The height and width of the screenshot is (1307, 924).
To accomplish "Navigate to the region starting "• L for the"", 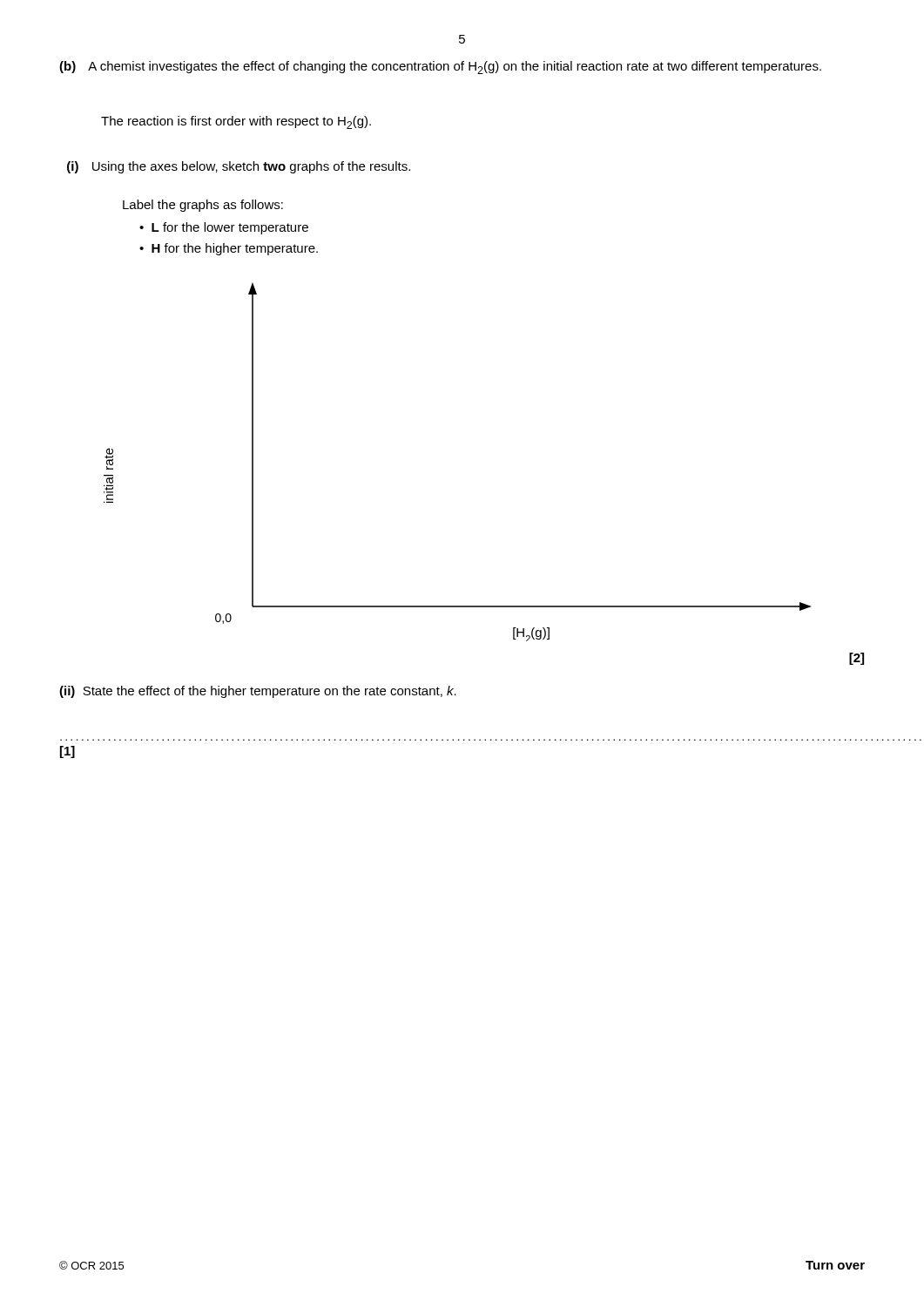I will pos(224,227).
